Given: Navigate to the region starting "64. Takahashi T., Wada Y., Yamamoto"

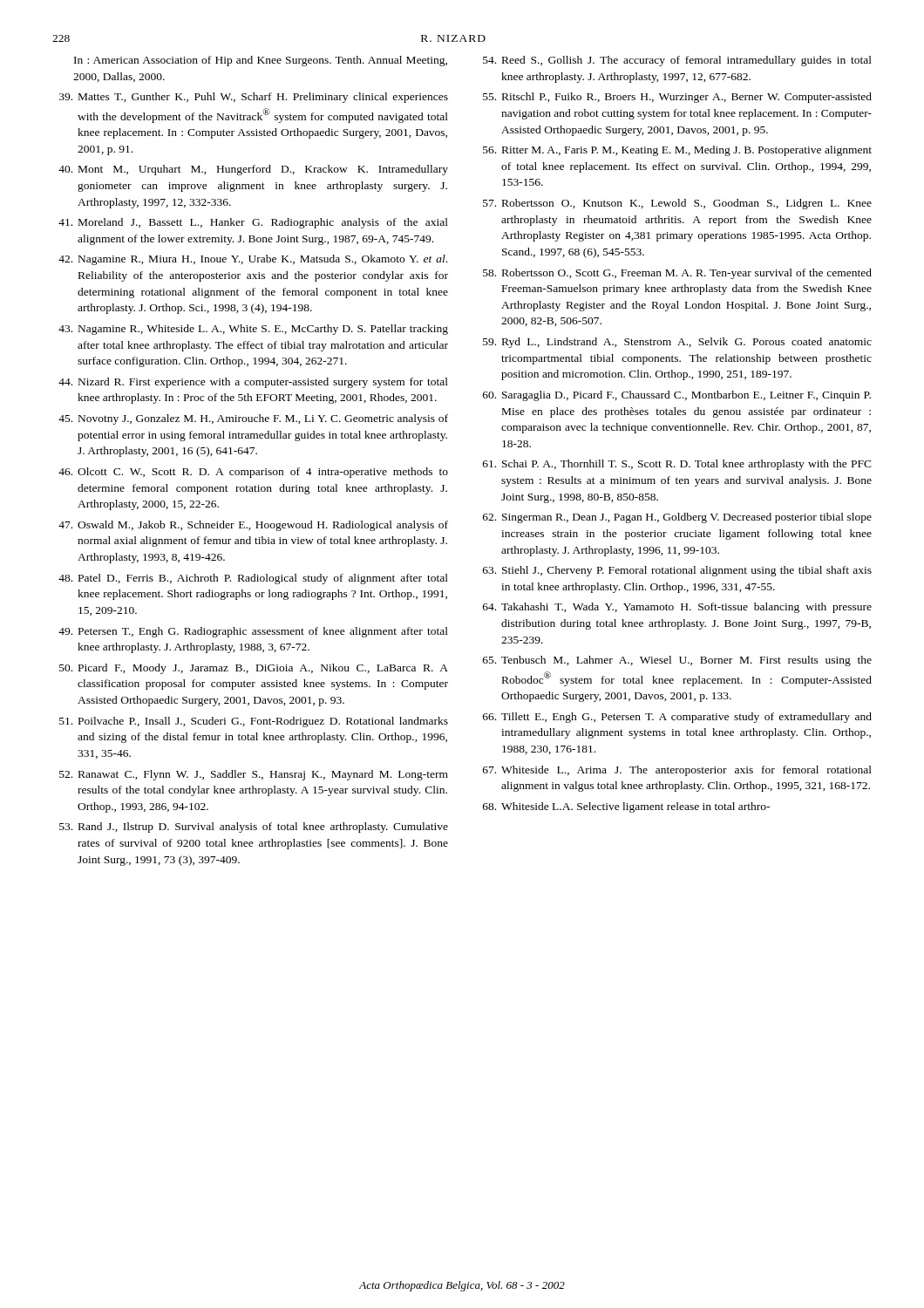Looking at the screenshot, I should point(674,624).
